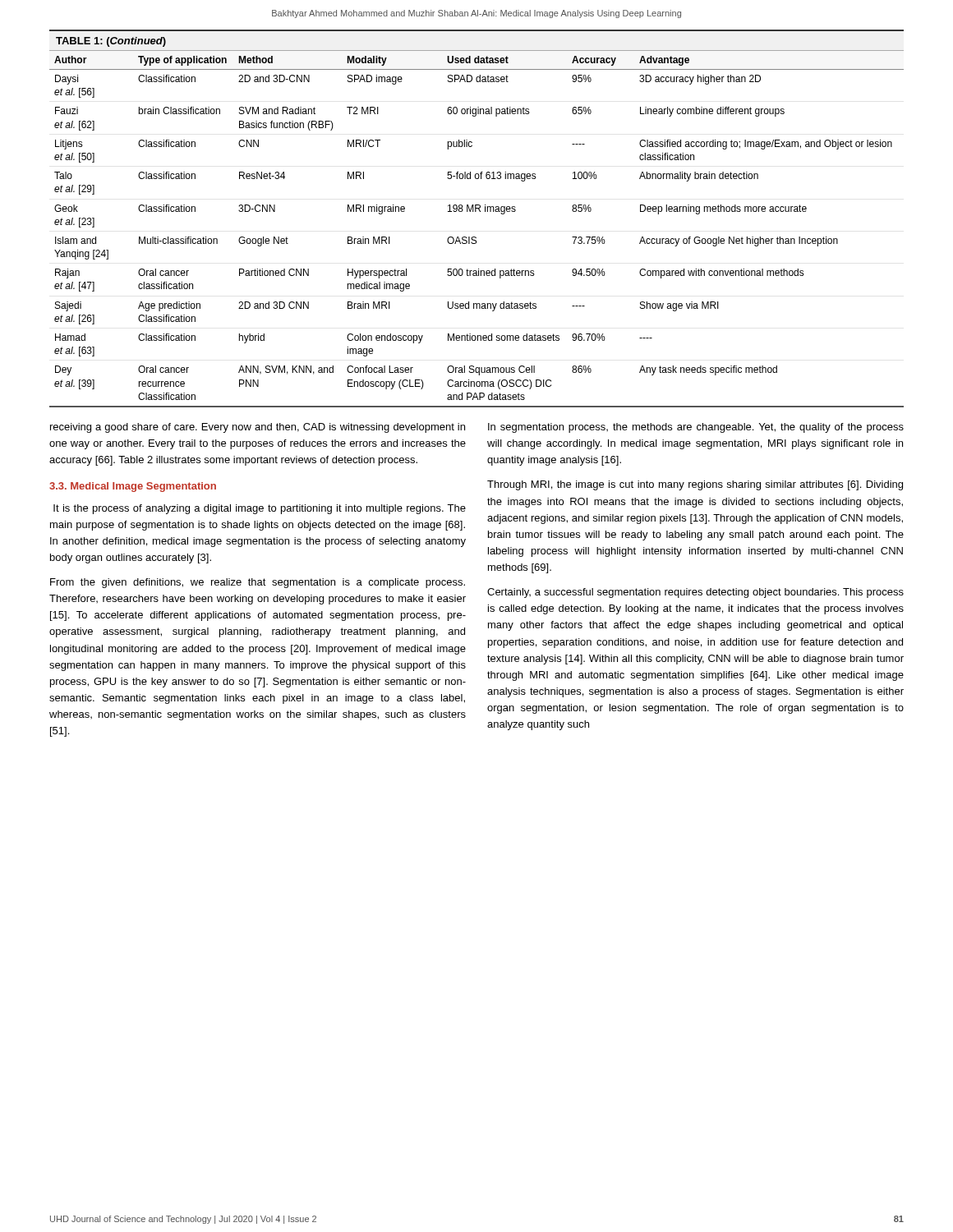Select the section header that says "3.3. Medical Image Segmentation"
953x1232 pixels.
133,486
